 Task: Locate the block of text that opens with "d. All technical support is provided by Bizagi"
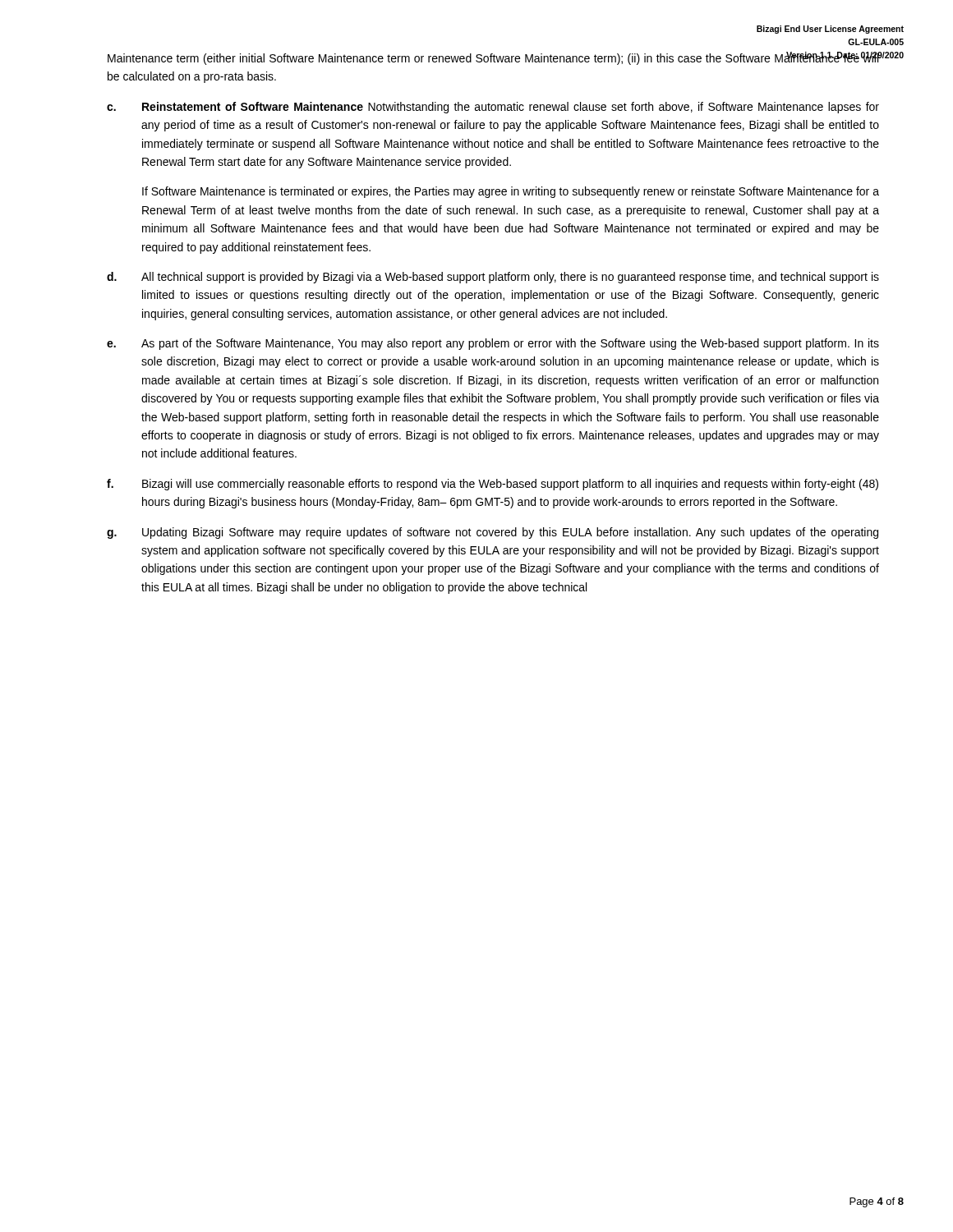(493, 295)
